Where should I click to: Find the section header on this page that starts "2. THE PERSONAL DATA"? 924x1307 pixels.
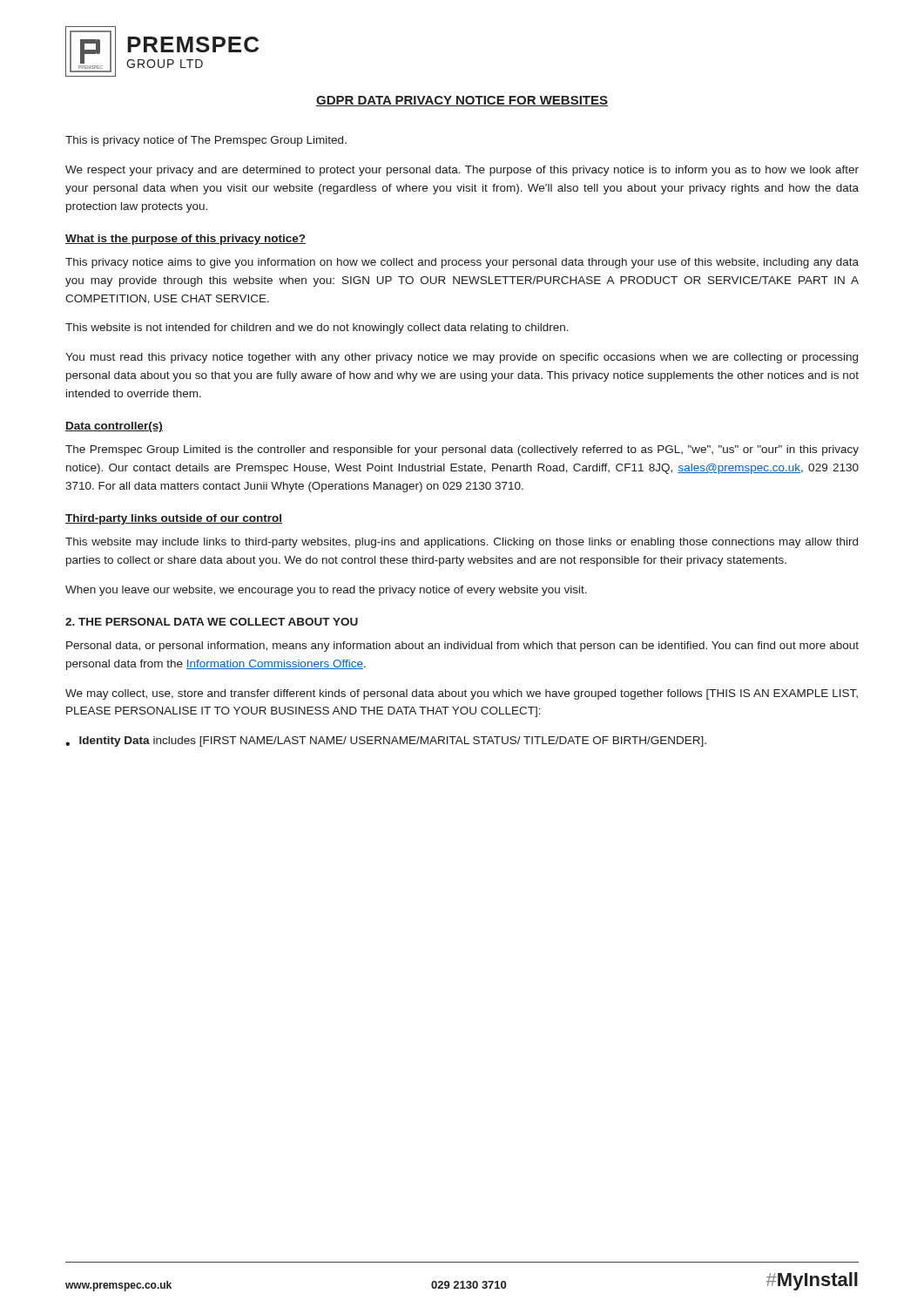click(212, 621)
